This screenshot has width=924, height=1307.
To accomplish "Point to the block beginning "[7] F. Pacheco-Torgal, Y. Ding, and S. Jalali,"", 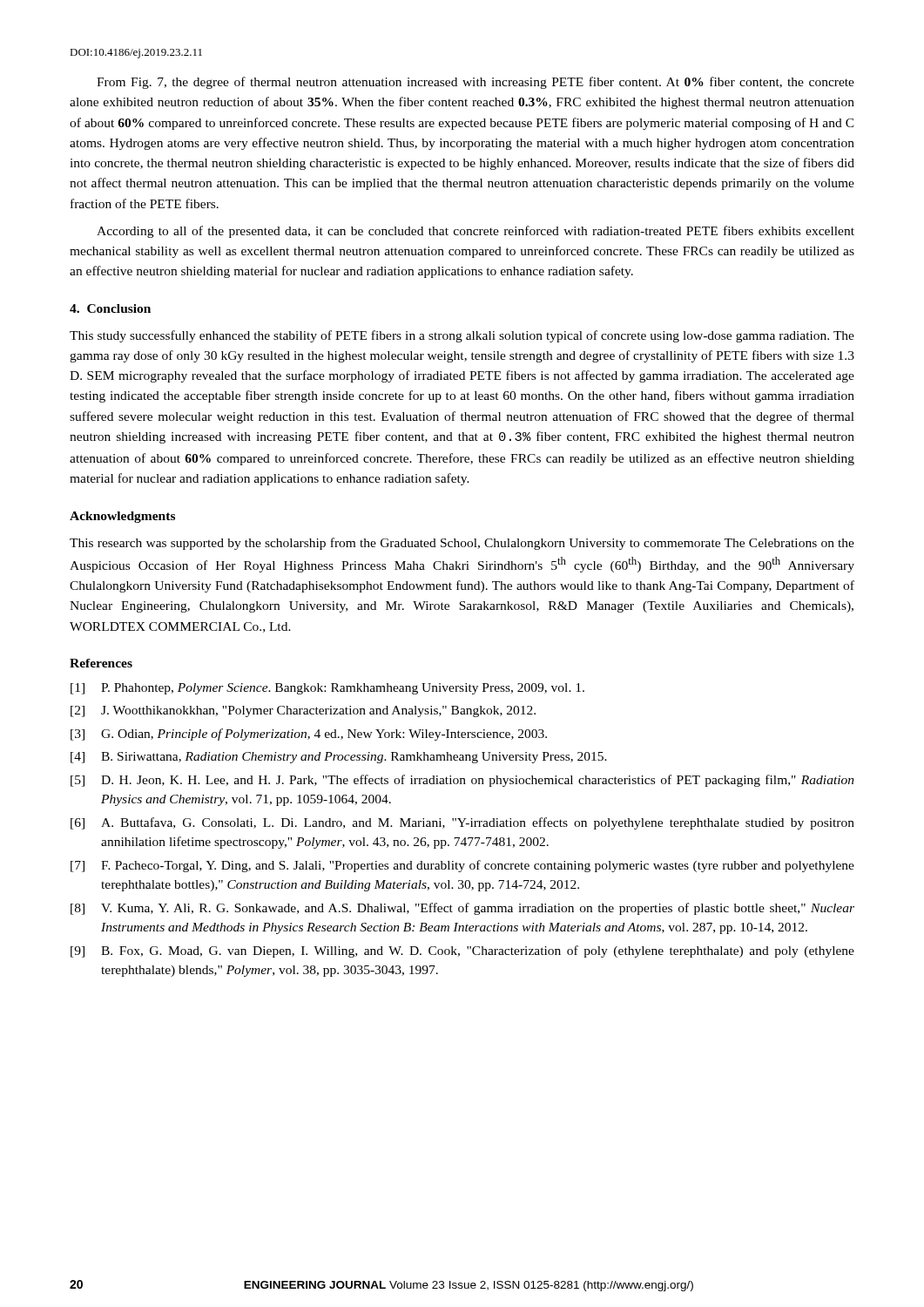I will coord(462,875).
